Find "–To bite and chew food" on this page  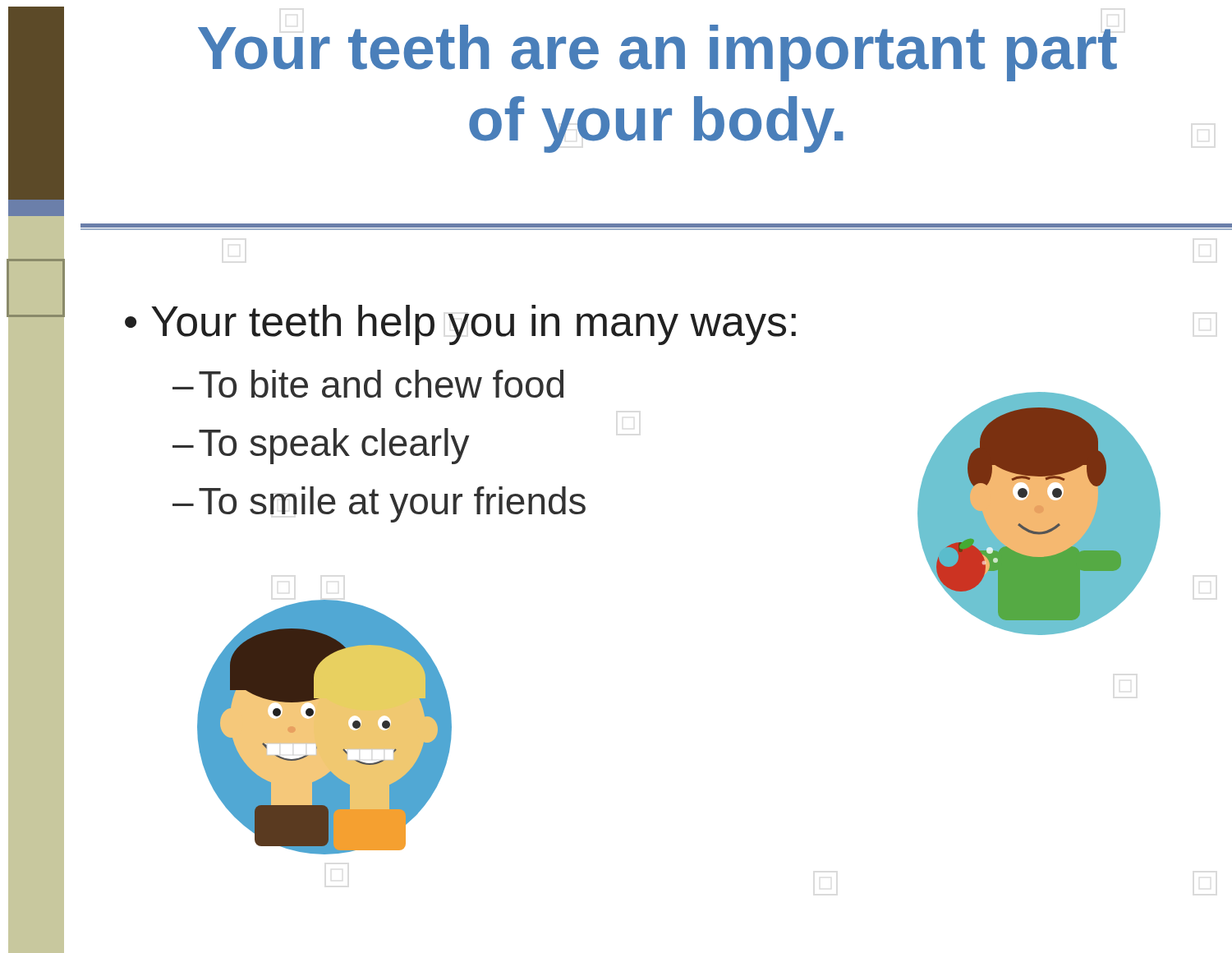(369, 385)
